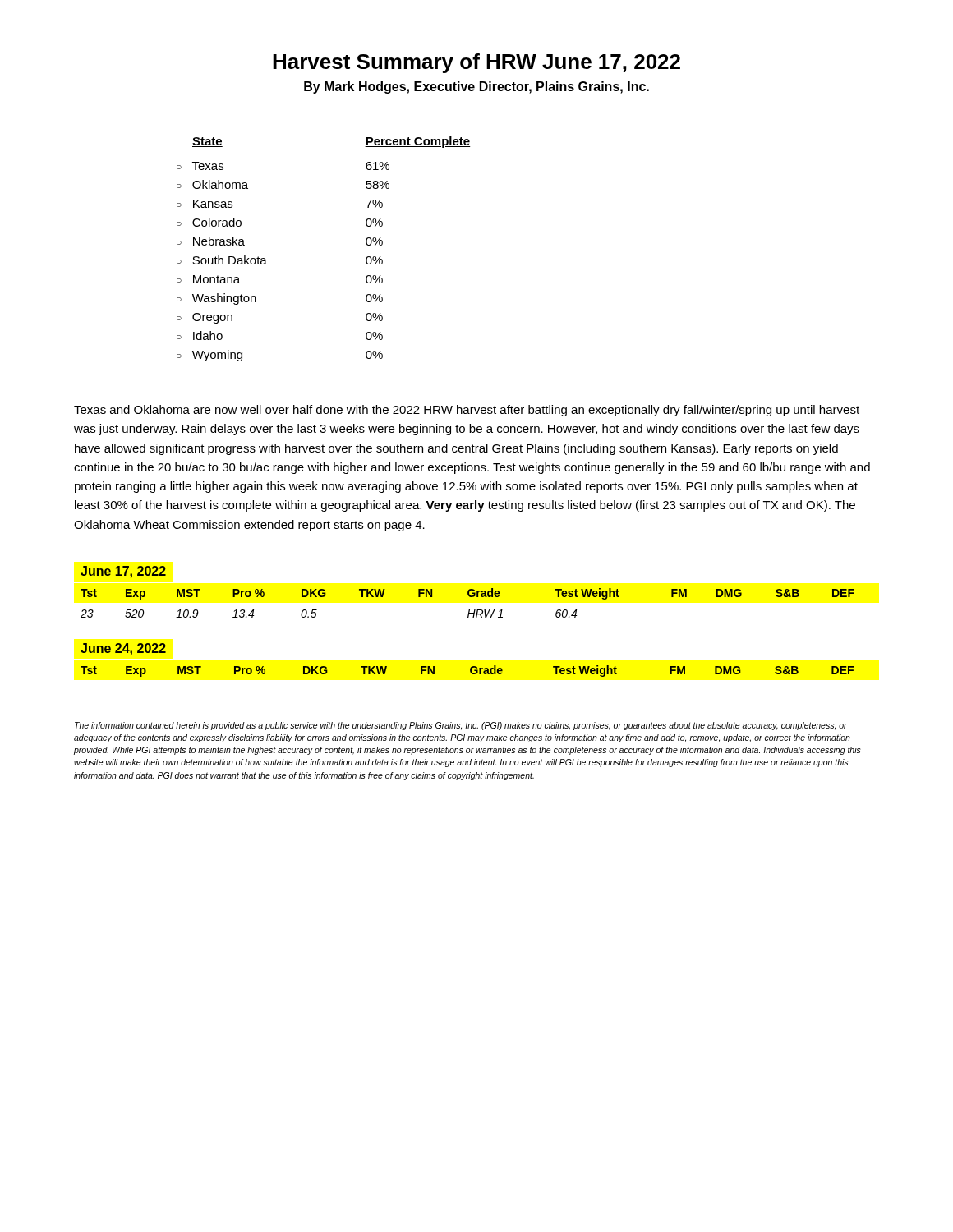The image size is (953, 1232).
Task: Point to the passage starting "Texas and Oklahoma are now"
Action: coord(472,467)
